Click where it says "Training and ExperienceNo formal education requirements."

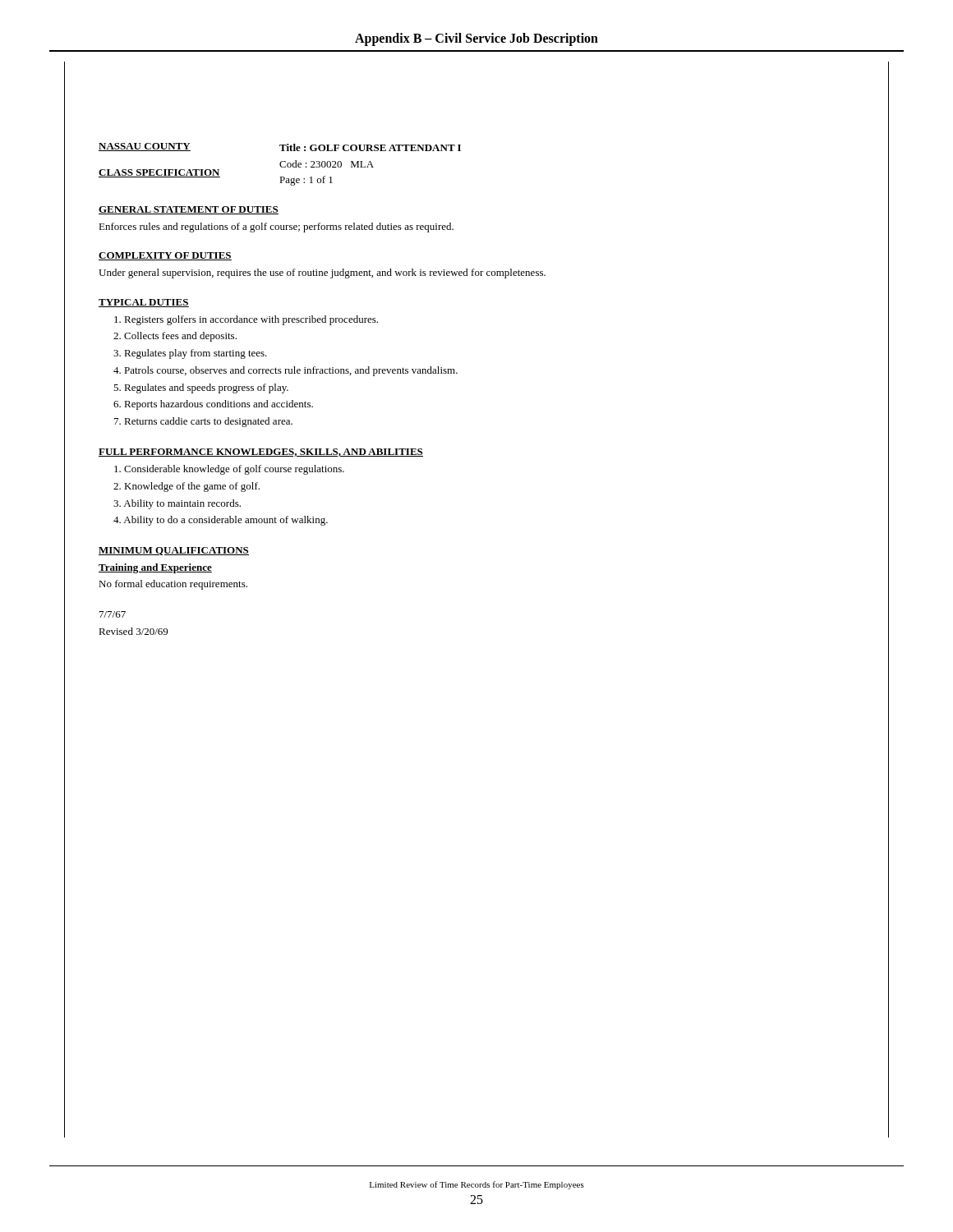173,575
